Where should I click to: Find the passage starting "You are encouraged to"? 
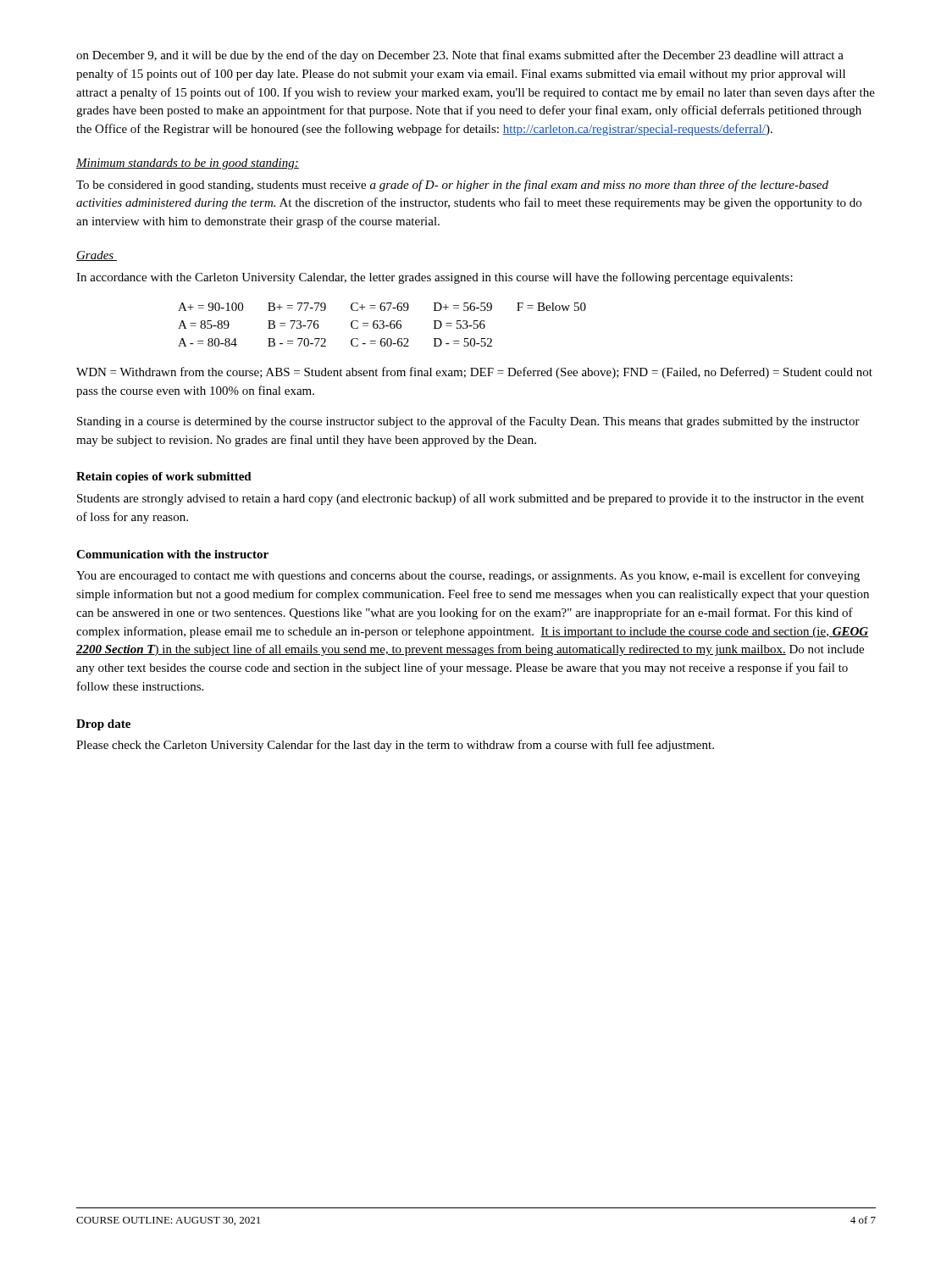click(473, 631)
